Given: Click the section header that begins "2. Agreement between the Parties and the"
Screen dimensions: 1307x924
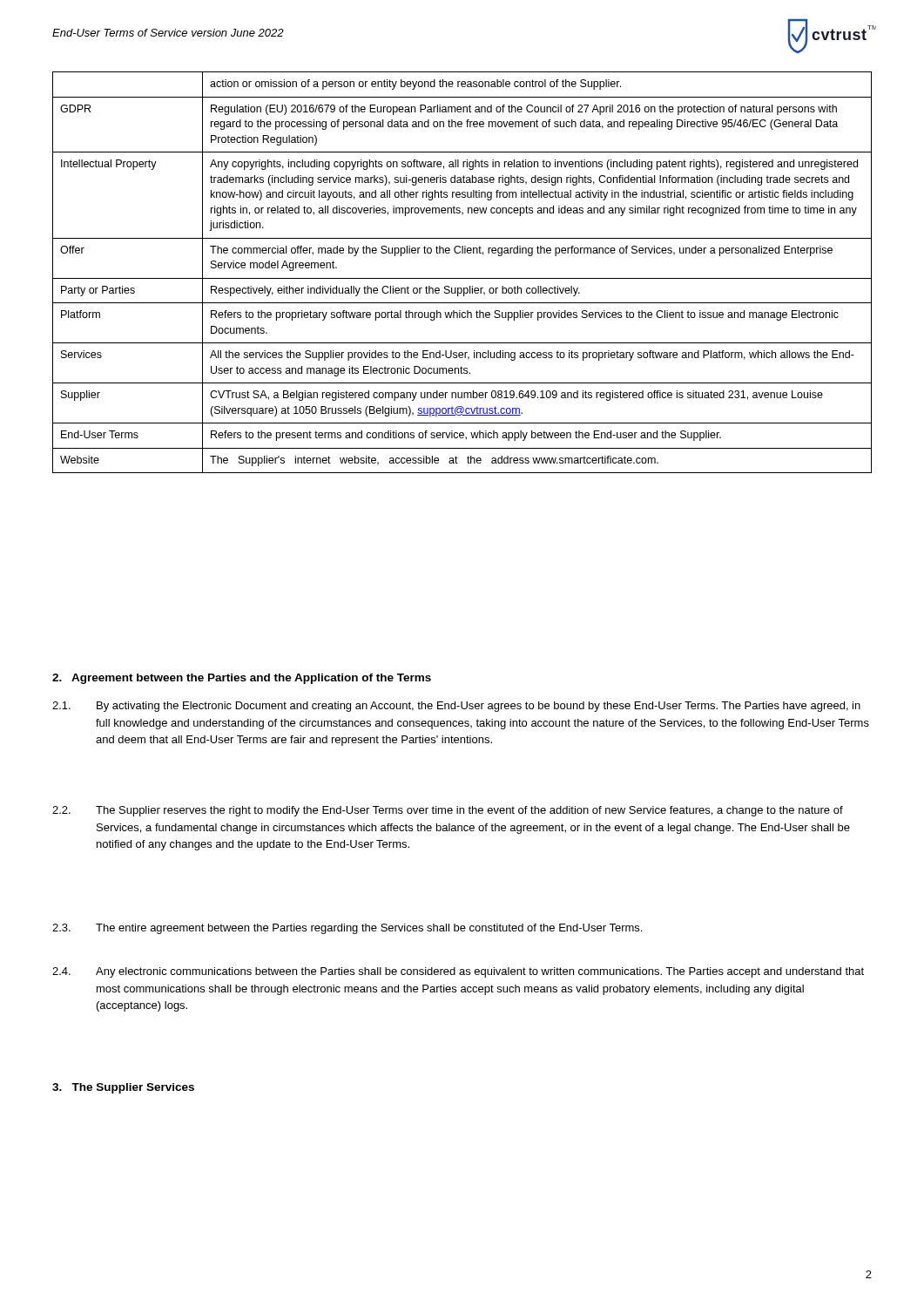Looking at the screenshot, I should tap(242, 679).
